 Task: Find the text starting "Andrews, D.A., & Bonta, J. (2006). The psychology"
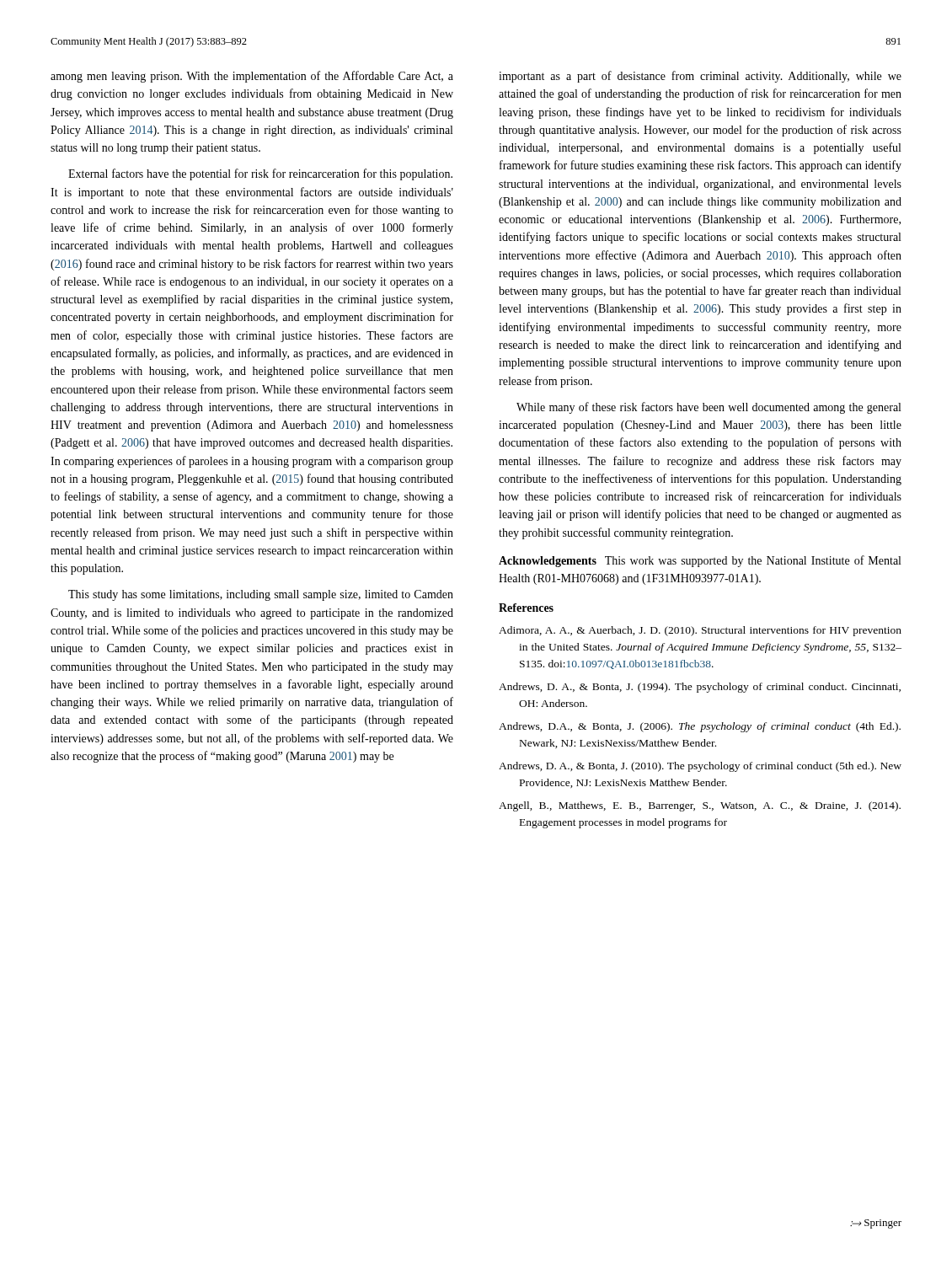click(700, 735)
